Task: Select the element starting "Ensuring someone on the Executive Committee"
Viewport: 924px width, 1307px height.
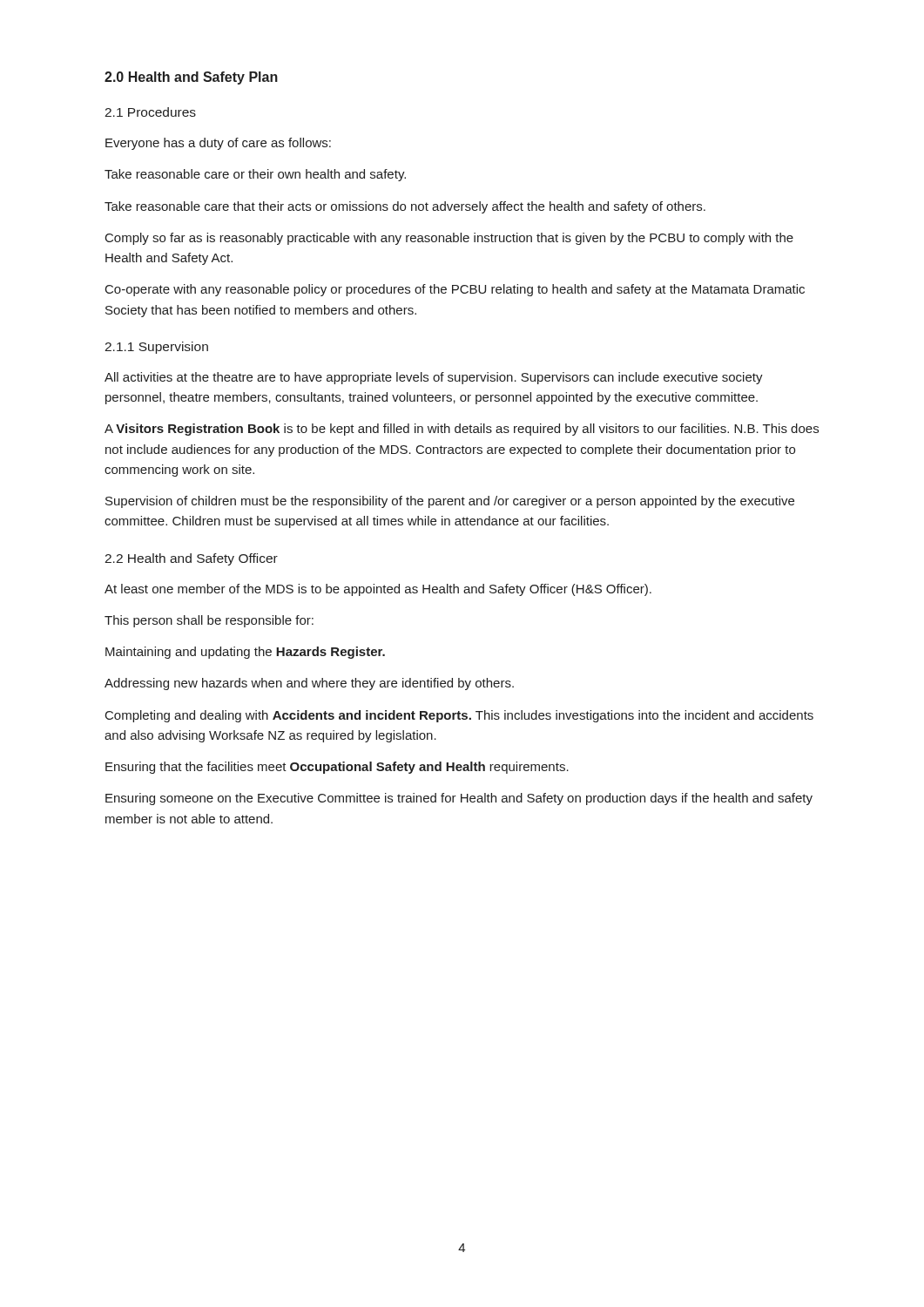Action: 458,808
